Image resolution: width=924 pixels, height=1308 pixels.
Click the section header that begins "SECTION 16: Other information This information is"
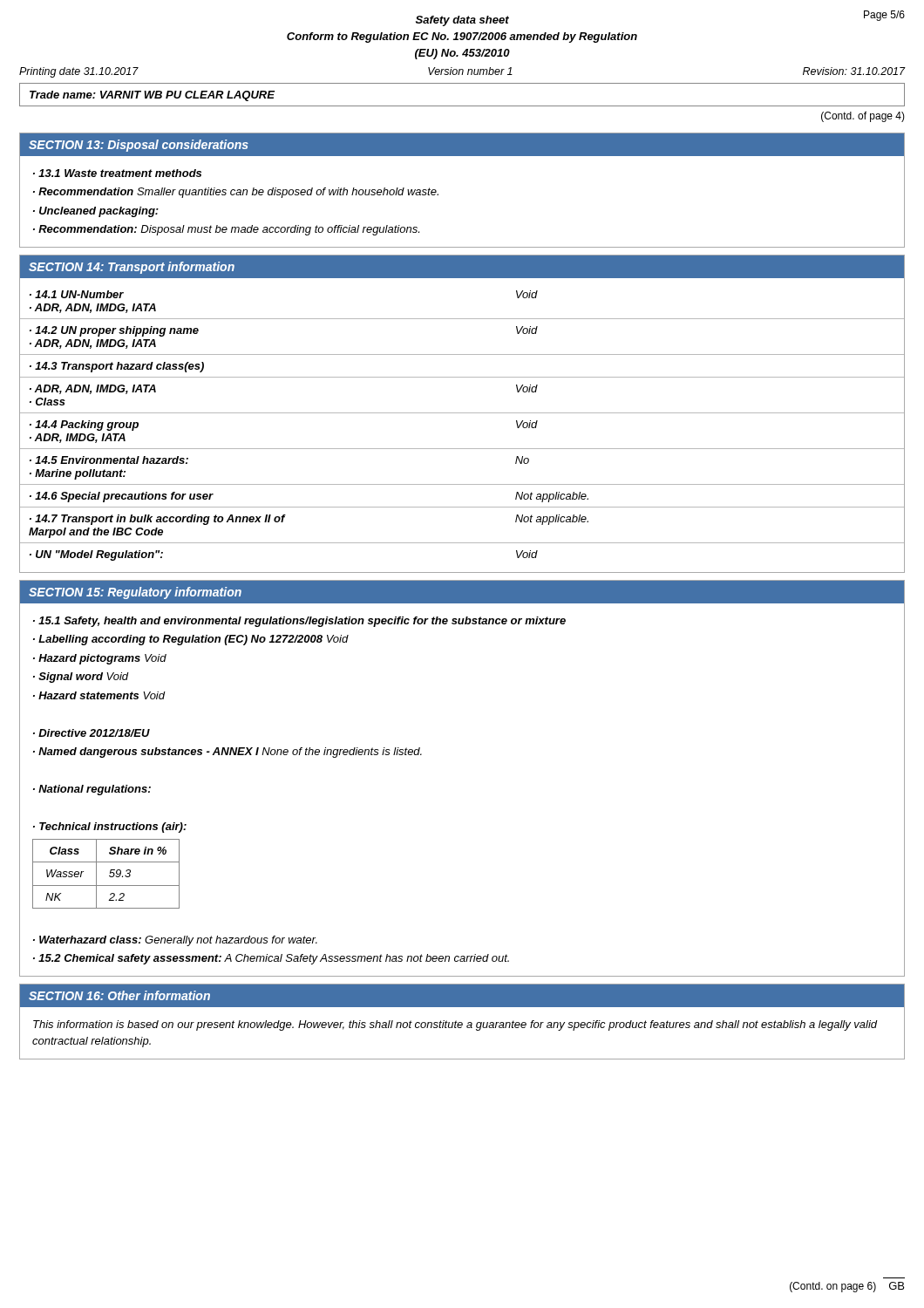click(x=462, y=1017)
